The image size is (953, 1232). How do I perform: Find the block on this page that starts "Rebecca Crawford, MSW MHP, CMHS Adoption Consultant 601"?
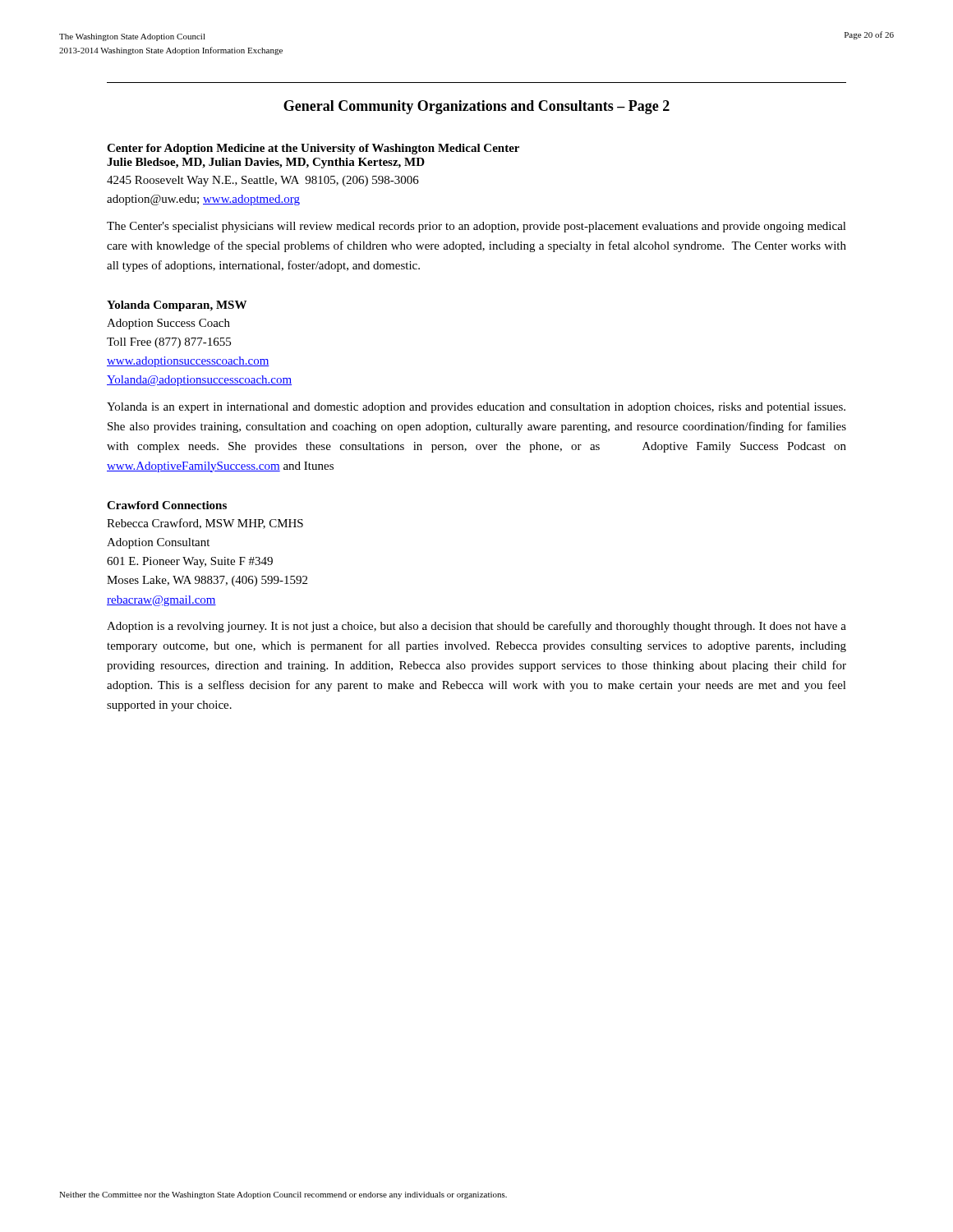click(x=208, y=561)
